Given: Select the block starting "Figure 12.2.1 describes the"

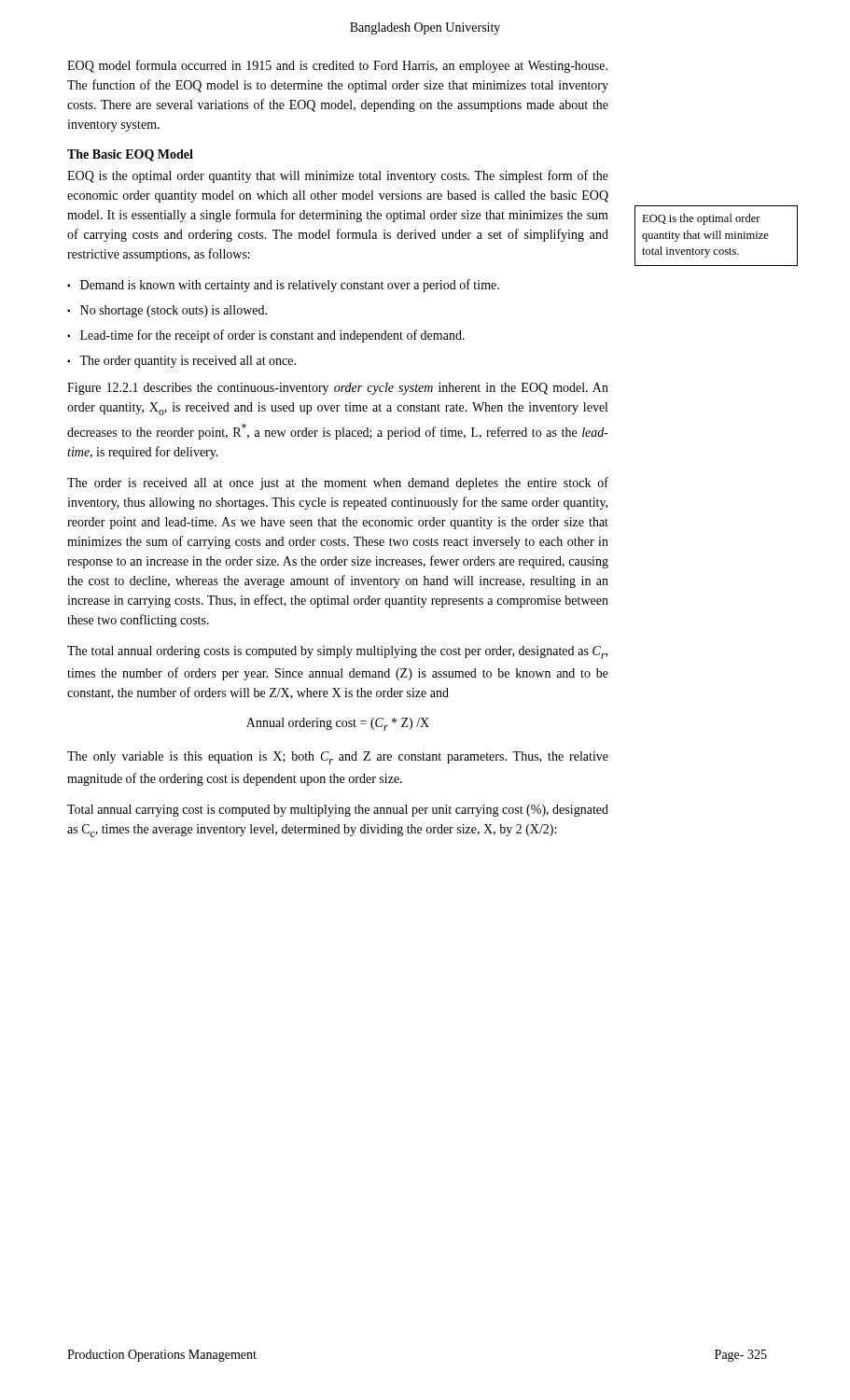Looking at the screenshot, I should pyautogui.click(x=338, y=420).
